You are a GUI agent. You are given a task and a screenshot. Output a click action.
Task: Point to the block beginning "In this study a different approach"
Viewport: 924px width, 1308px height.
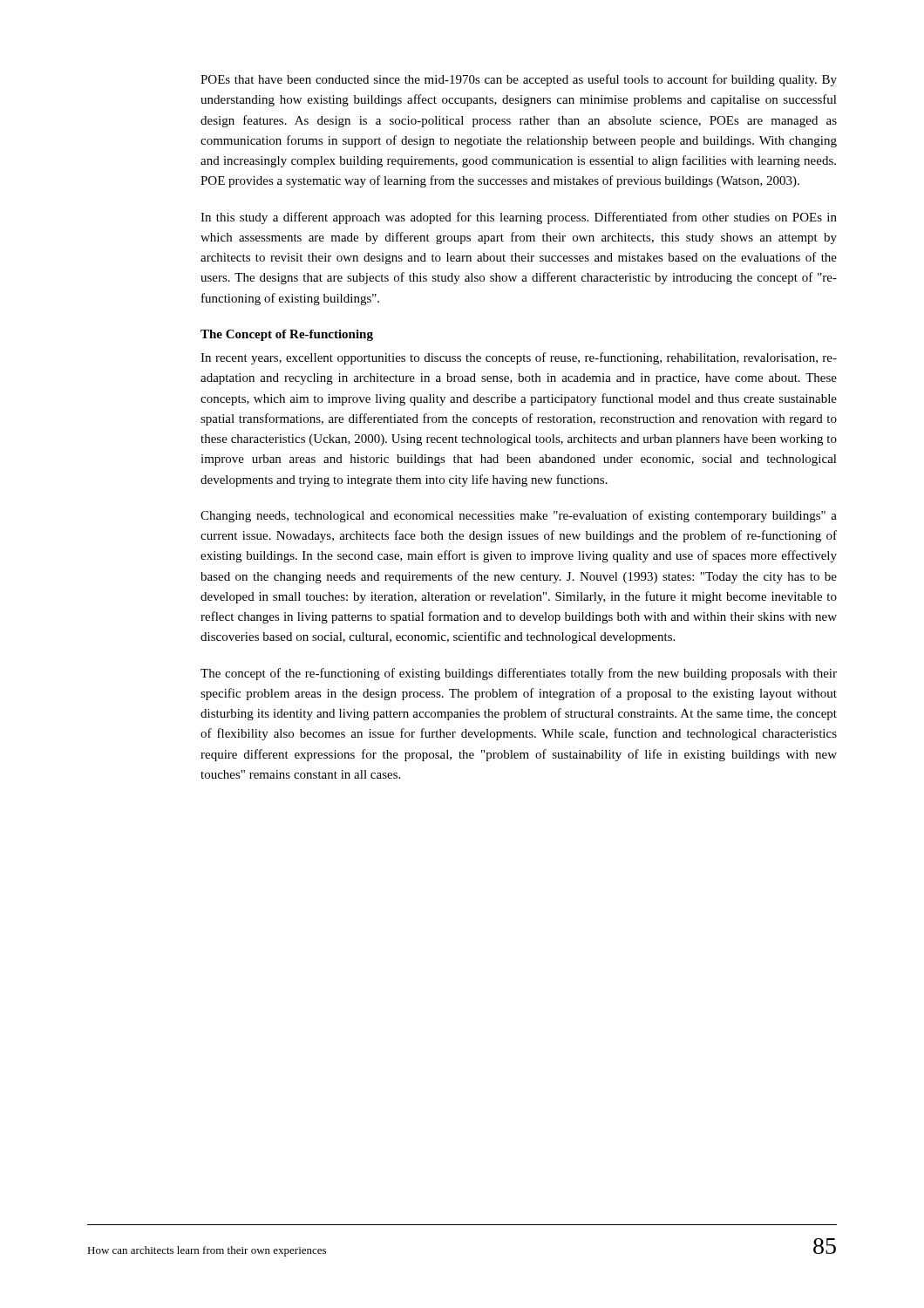[x=519, y=257]
